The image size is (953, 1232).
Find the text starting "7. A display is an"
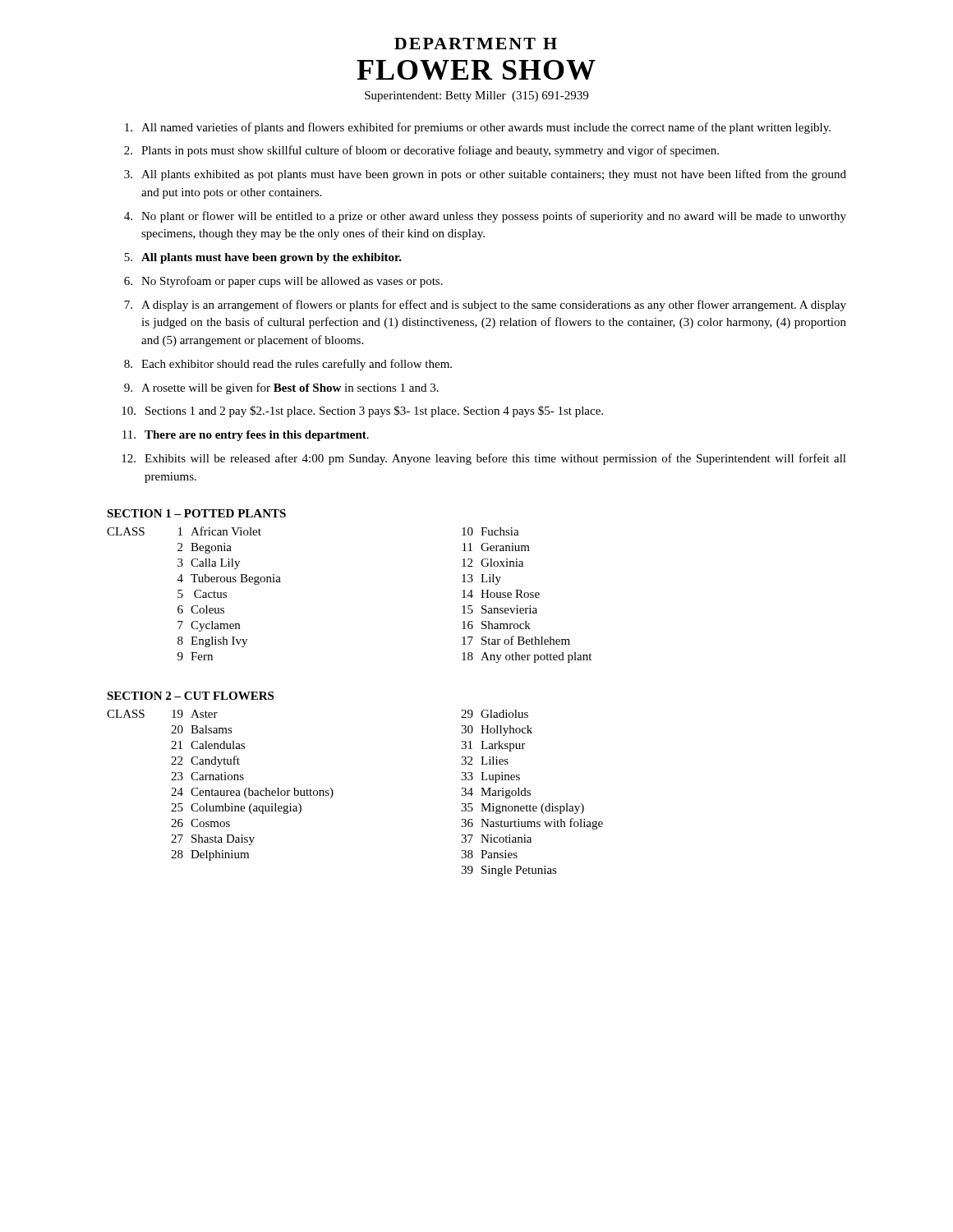(476, 323)
